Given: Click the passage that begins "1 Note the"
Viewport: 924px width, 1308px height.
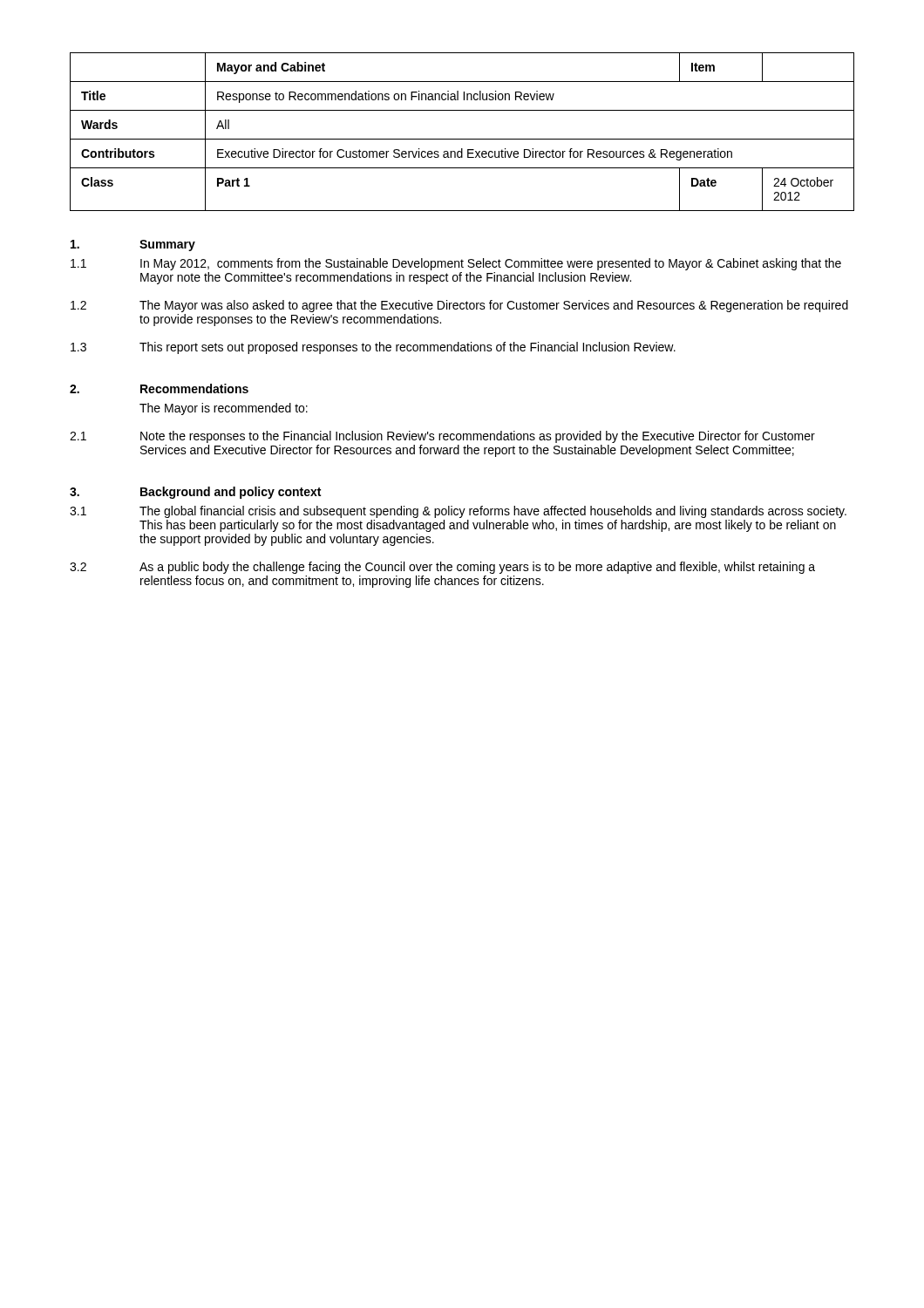Looking at the screenshot, I should tap(462, 443).
